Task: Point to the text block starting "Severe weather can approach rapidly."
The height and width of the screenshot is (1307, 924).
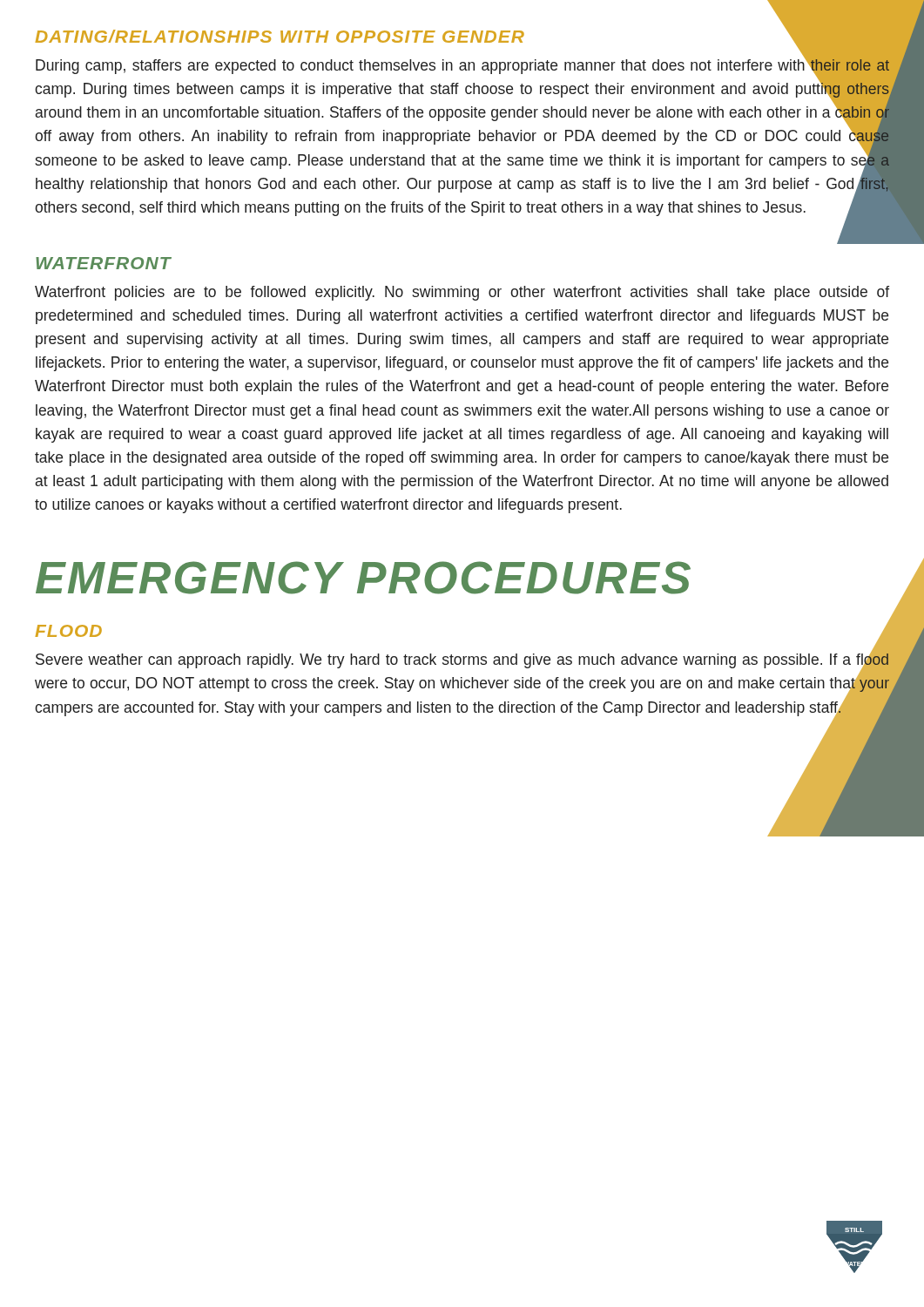Action: (462, 683)
